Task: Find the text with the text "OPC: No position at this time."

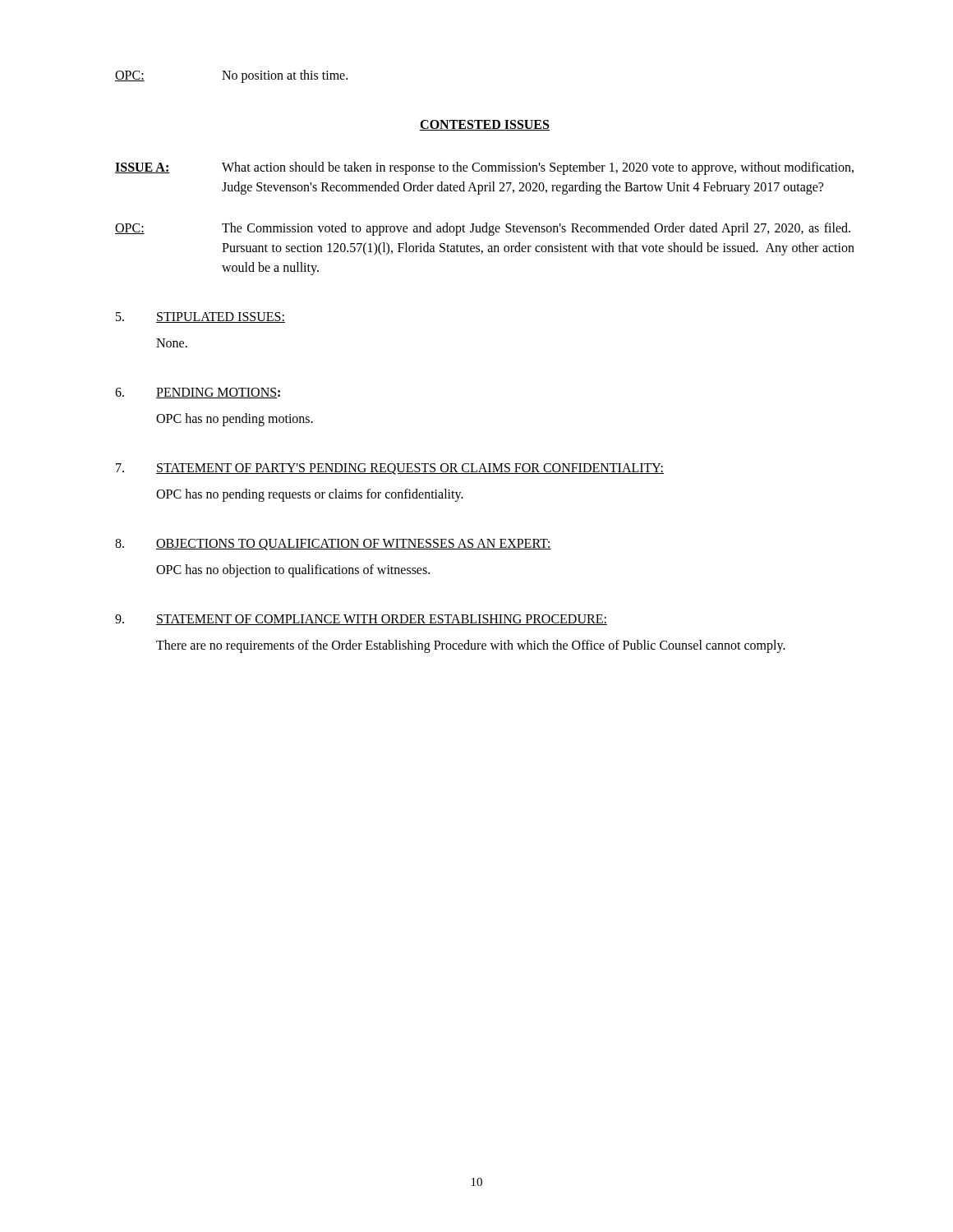Action: 231,76
